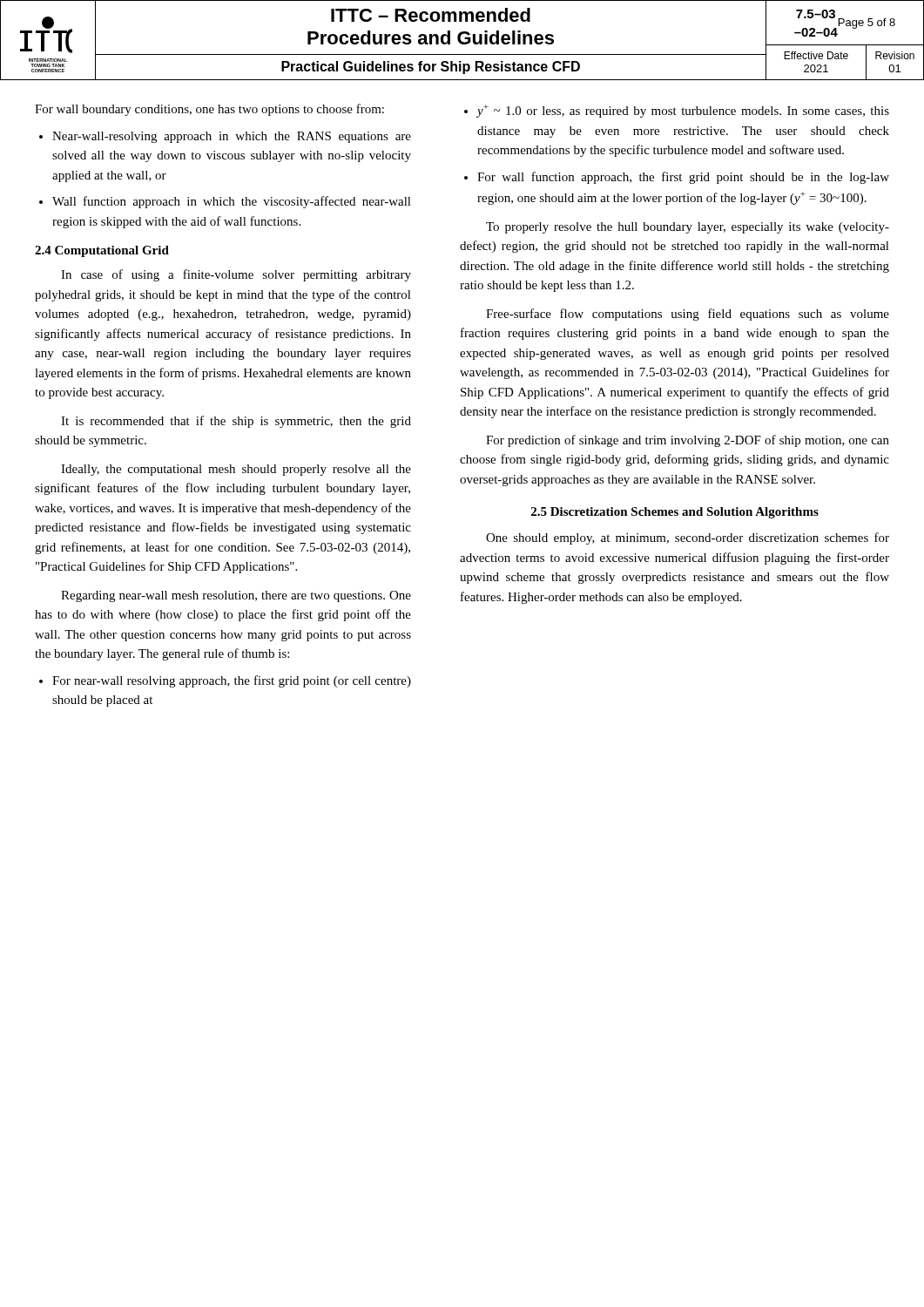The height and width of the screenshot is (1307, 924).
Task: Locate the text starting "For near-wall resolving approach, the first grid point"
Action: pyautogui.click(x=232, y=690)
